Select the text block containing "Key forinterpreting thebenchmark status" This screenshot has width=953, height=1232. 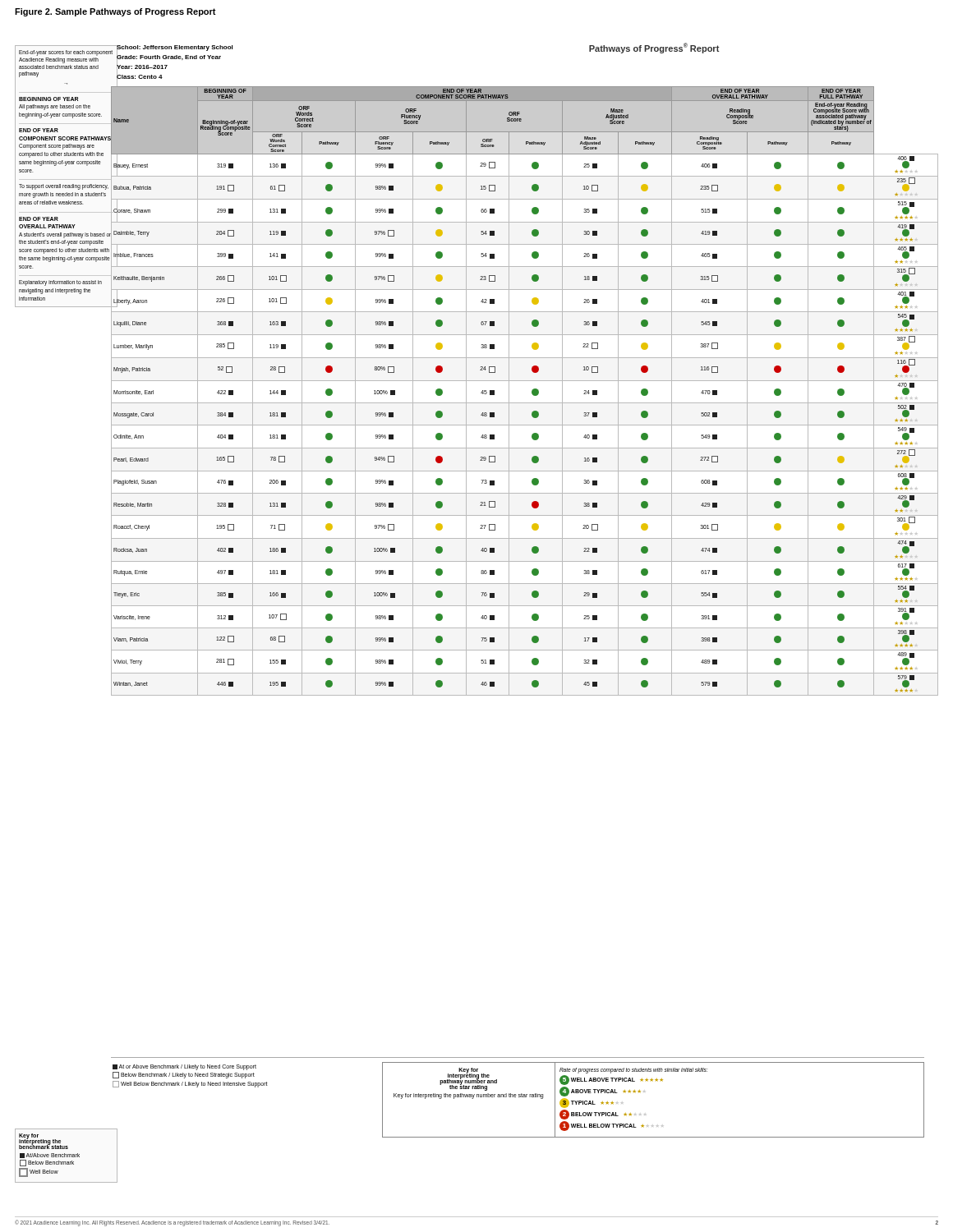click(x=66, y=1155)
